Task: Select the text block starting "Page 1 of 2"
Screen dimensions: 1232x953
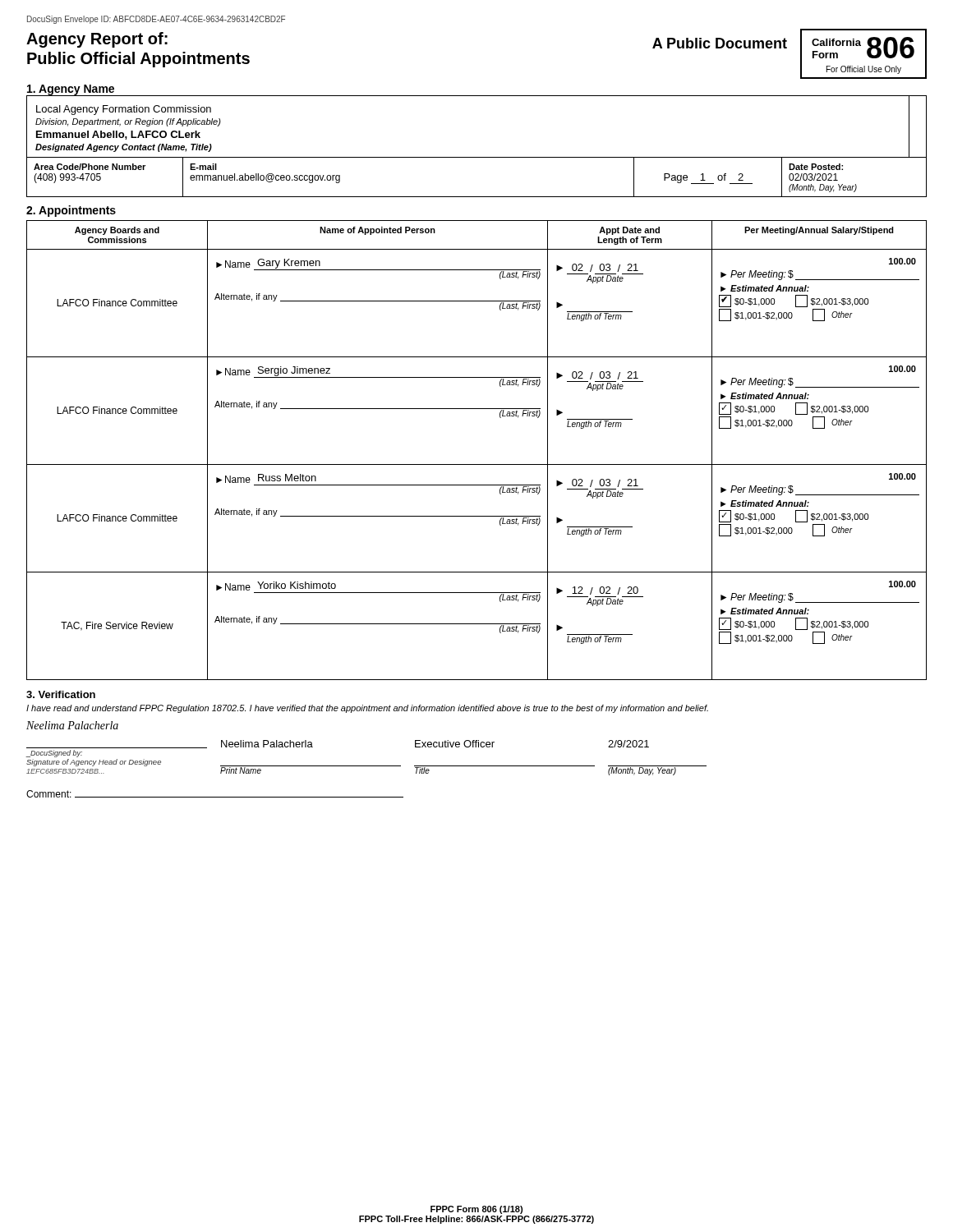Action: click(708, 177)
